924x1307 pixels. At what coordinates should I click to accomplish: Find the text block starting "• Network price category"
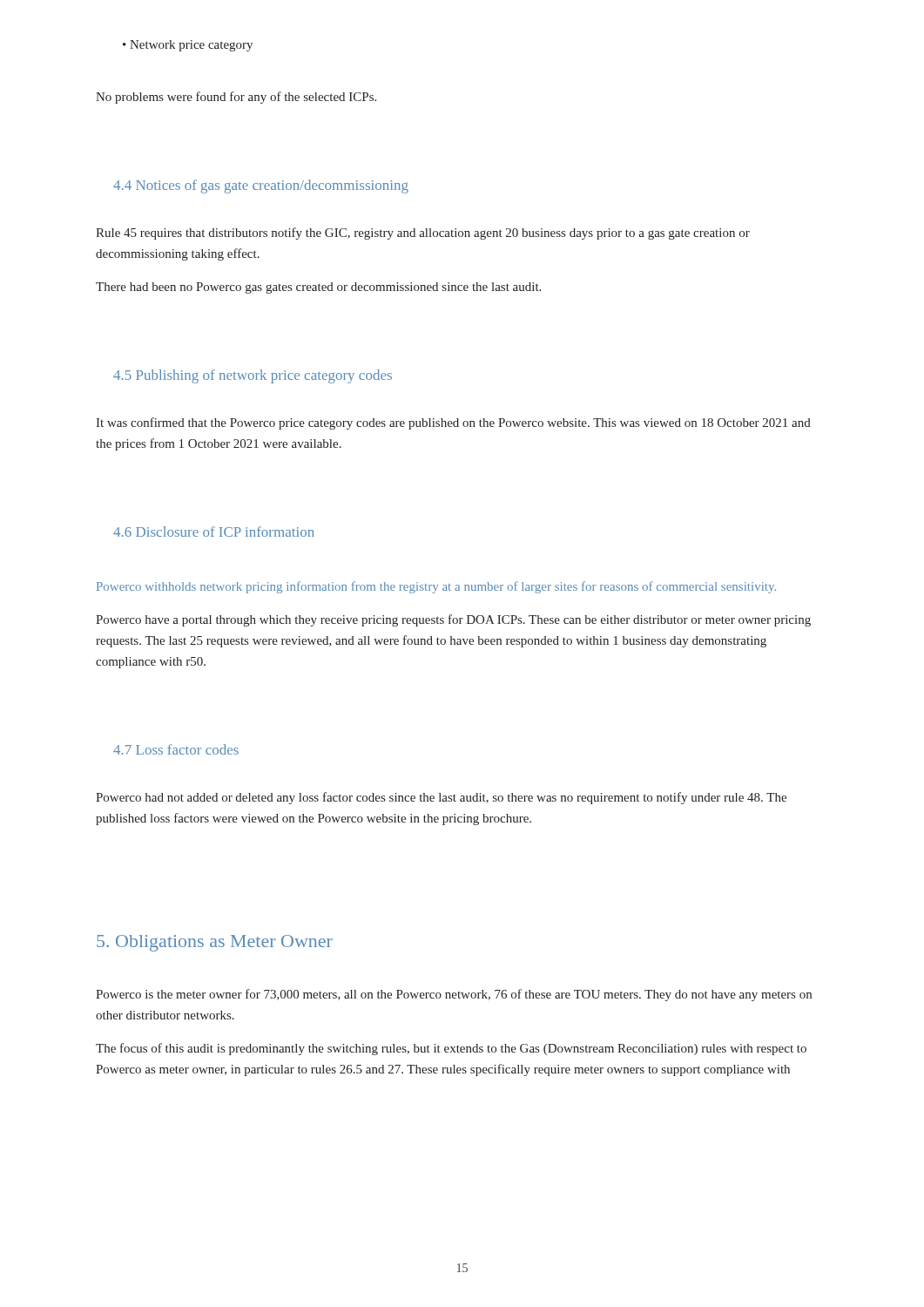coord(188,44)
